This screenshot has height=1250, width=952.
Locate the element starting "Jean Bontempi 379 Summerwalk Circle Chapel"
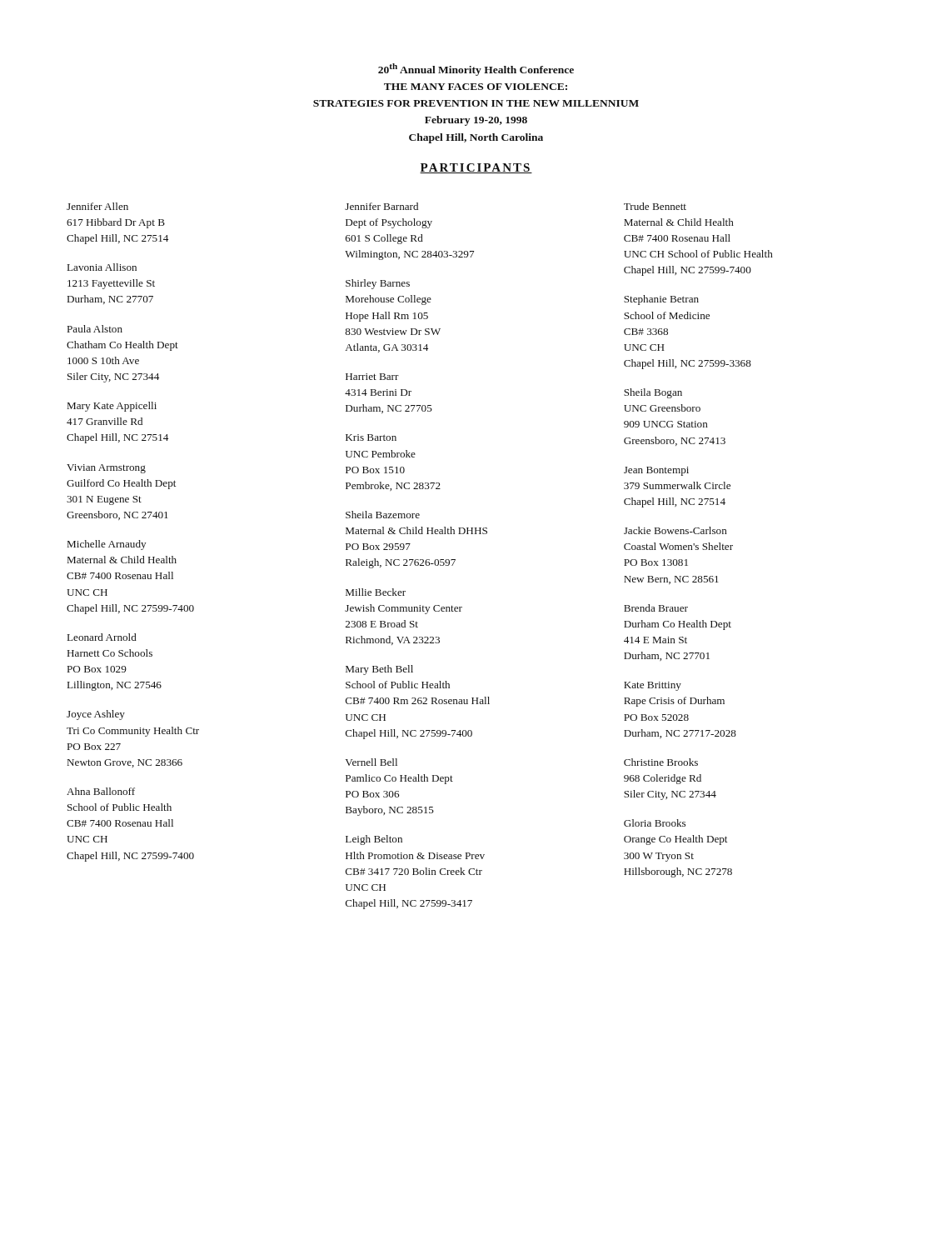click(656, 471)
